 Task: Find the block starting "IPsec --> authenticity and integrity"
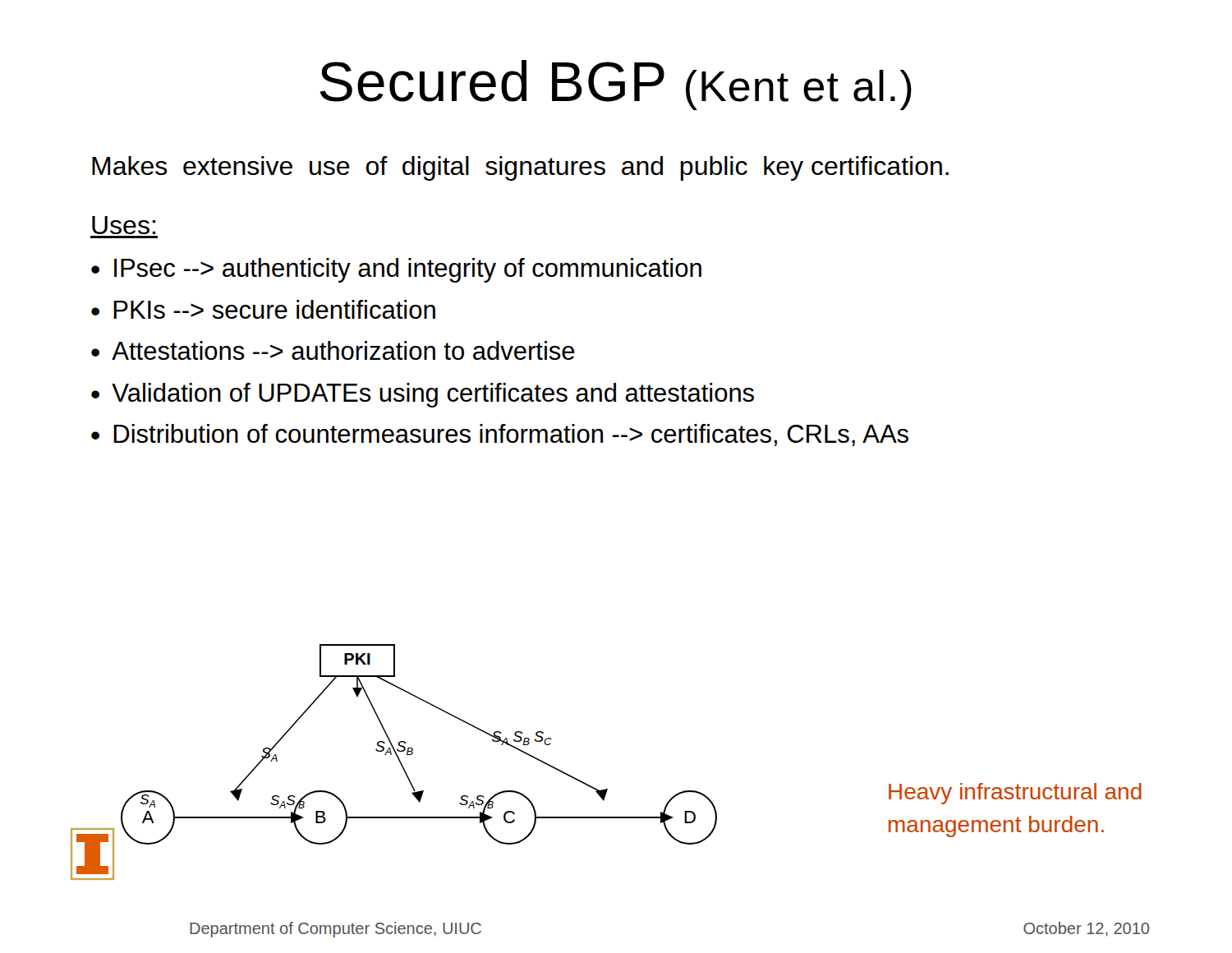coord(407,268)
